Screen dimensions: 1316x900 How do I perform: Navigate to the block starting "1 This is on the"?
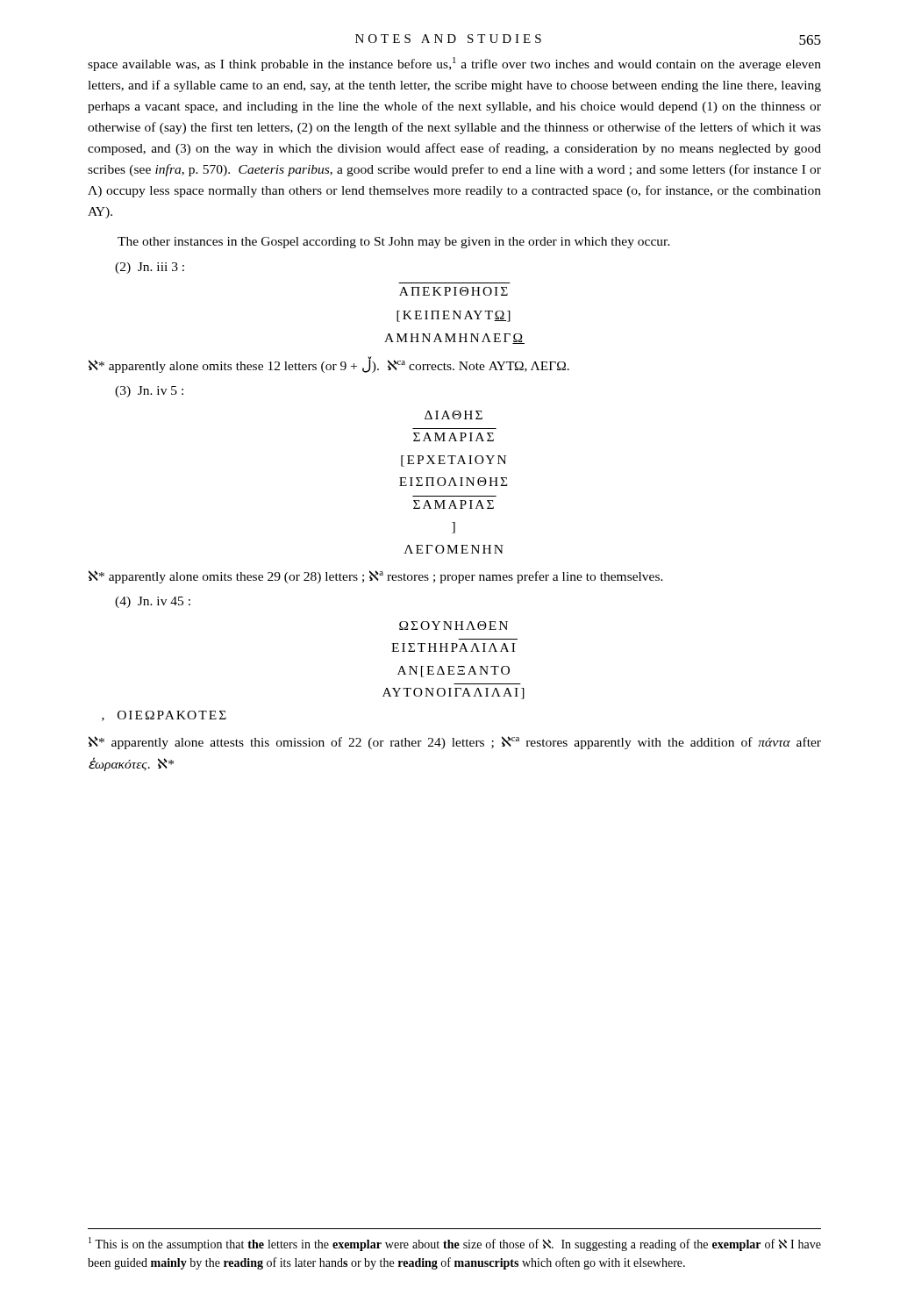pyautogui.click(x=454, y=1253)
